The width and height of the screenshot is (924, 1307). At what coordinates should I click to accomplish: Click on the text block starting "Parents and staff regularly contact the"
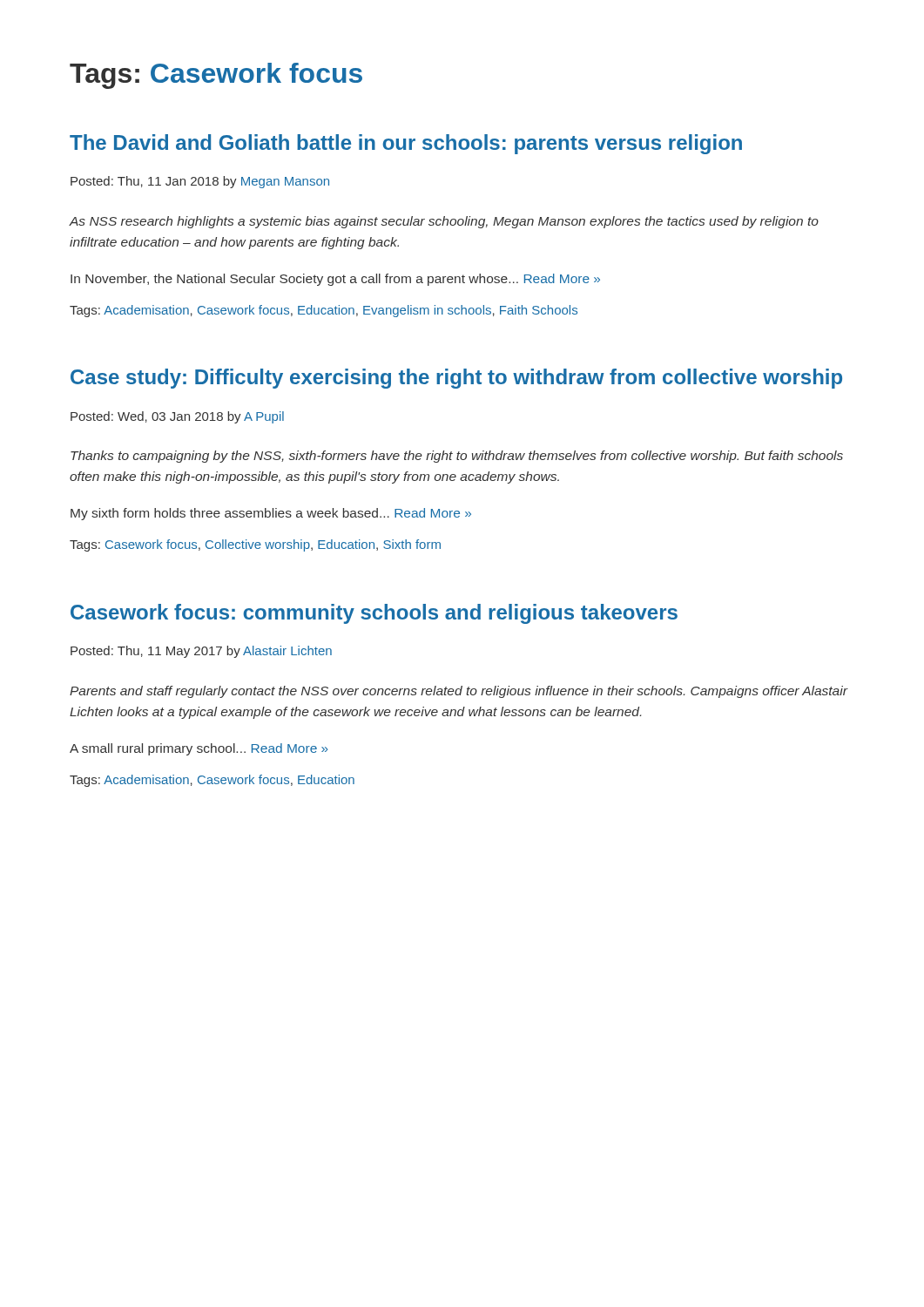462,701
